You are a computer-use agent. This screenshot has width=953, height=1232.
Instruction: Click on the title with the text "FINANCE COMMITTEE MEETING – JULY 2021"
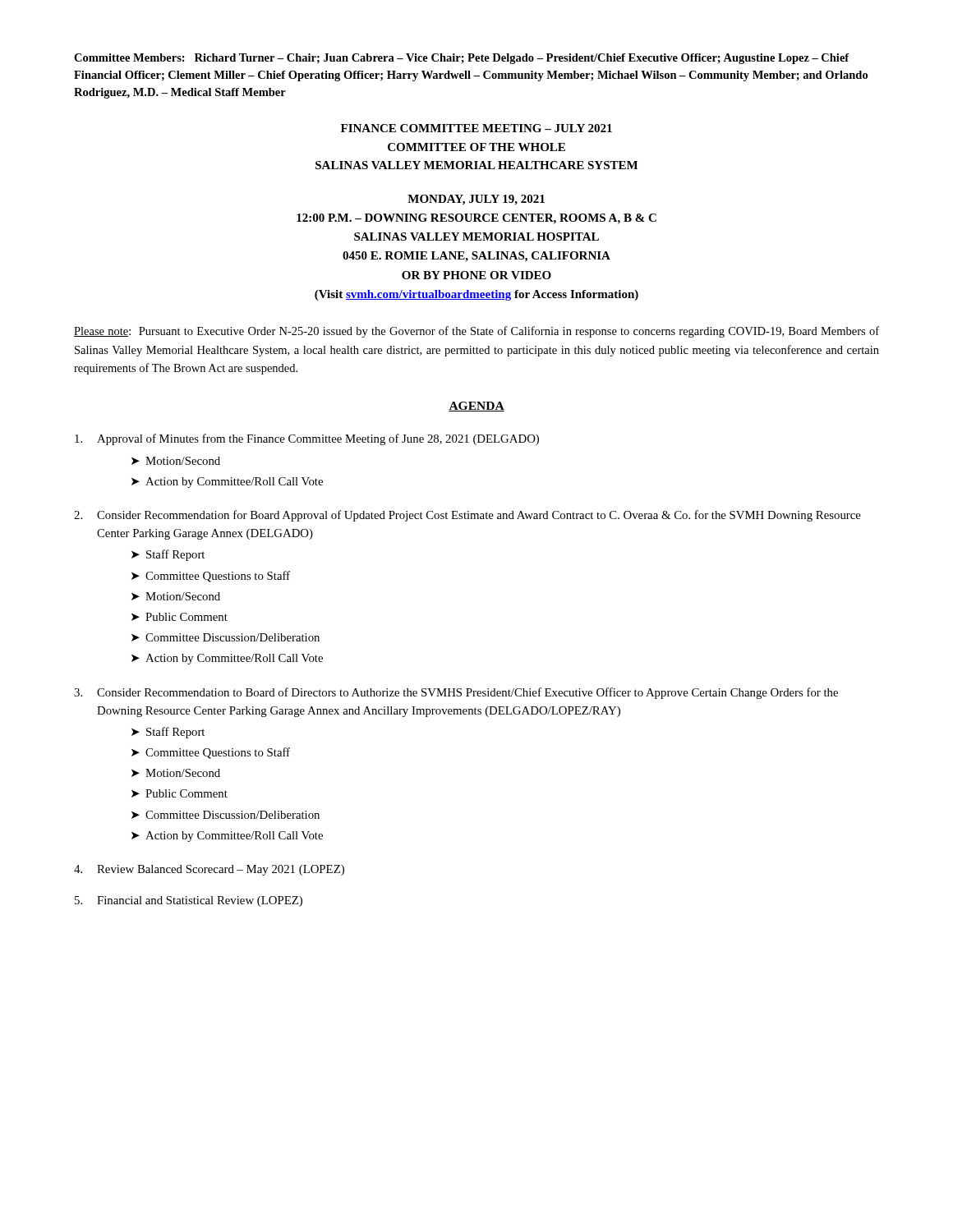[476, 147]
